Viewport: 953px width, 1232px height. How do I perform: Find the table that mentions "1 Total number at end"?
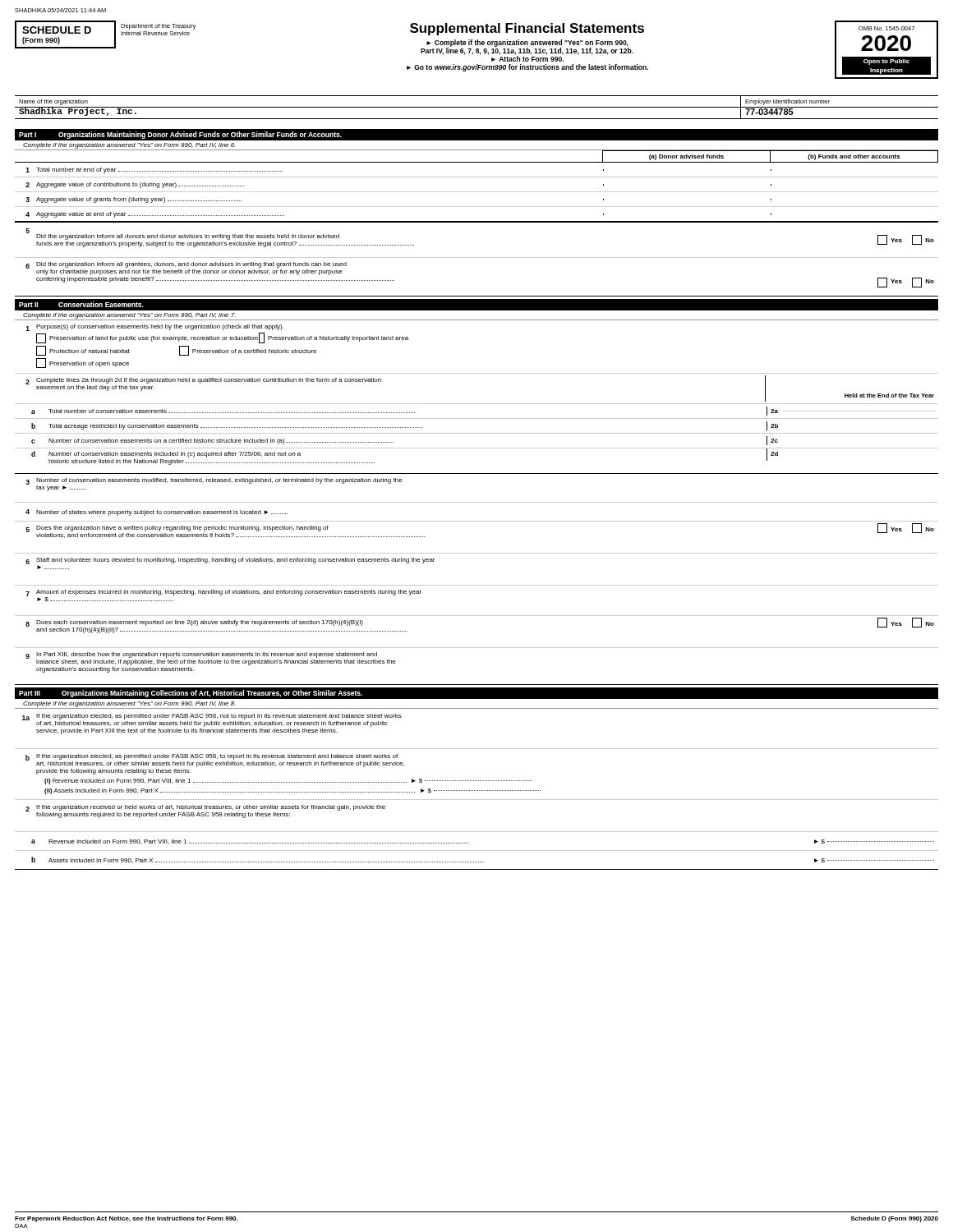tap(476, 193)
